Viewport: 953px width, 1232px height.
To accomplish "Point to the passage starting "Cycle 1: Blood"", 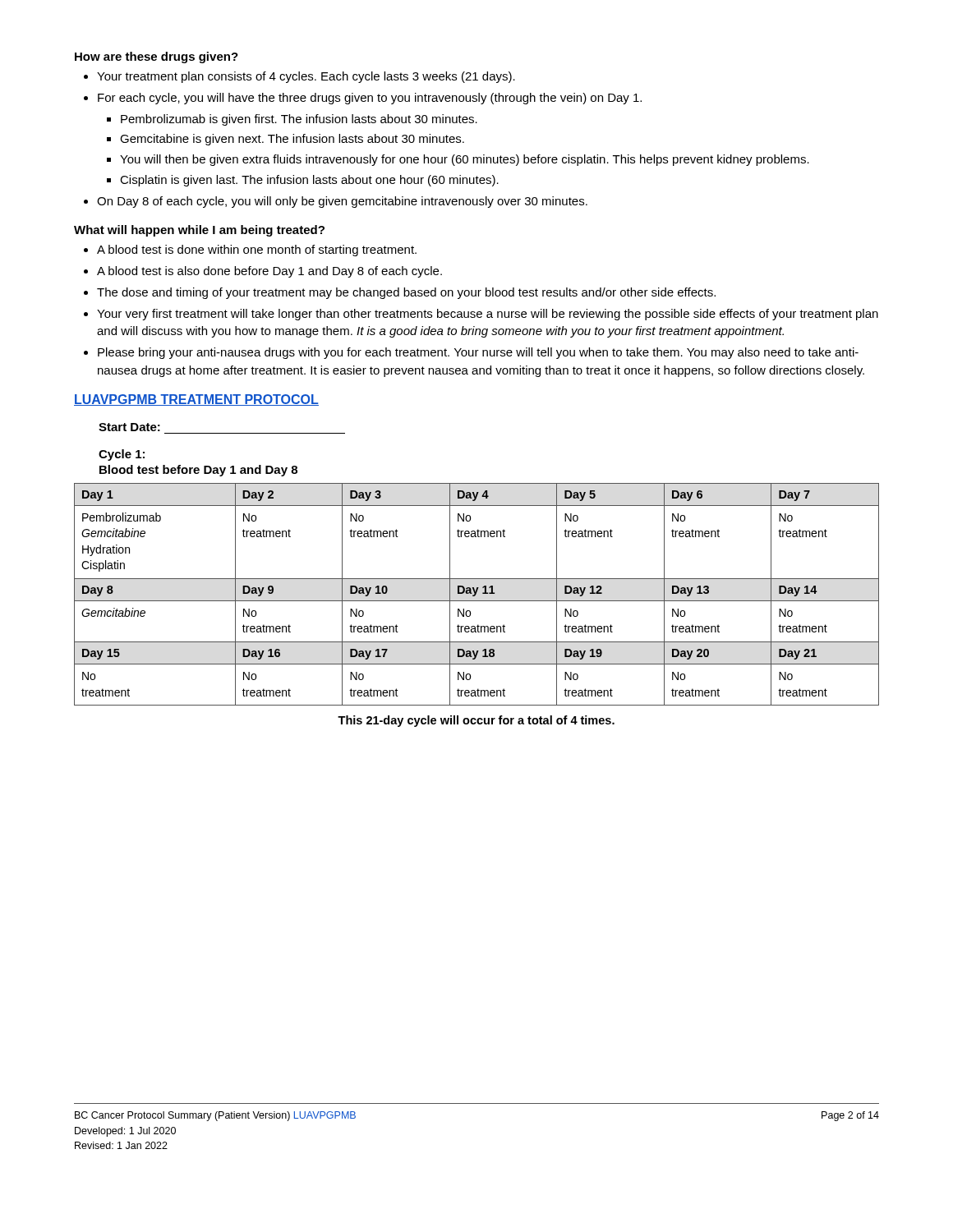I will (x=122, y=455).
